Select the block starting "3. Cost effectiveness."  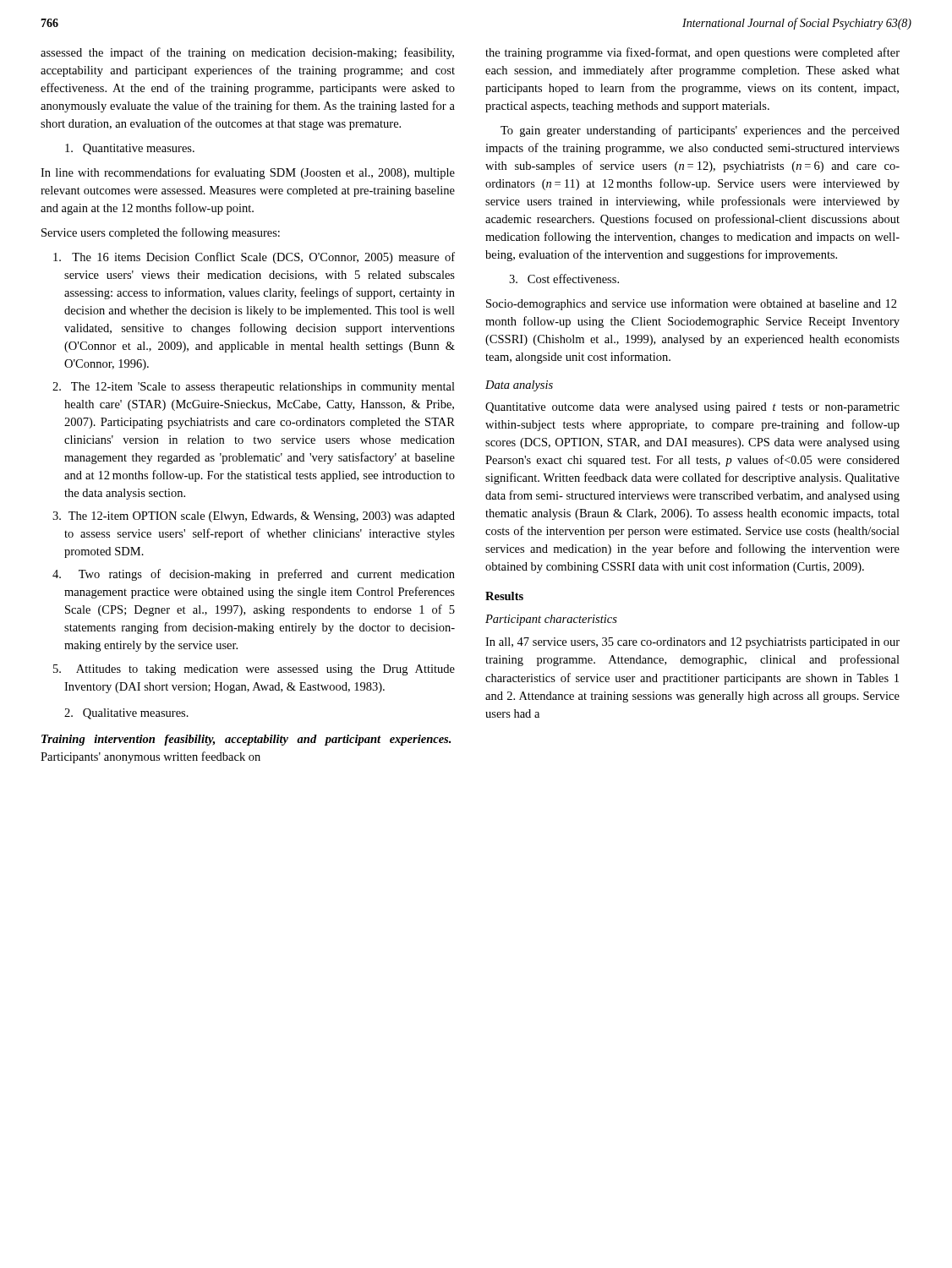tap(564, 279)
